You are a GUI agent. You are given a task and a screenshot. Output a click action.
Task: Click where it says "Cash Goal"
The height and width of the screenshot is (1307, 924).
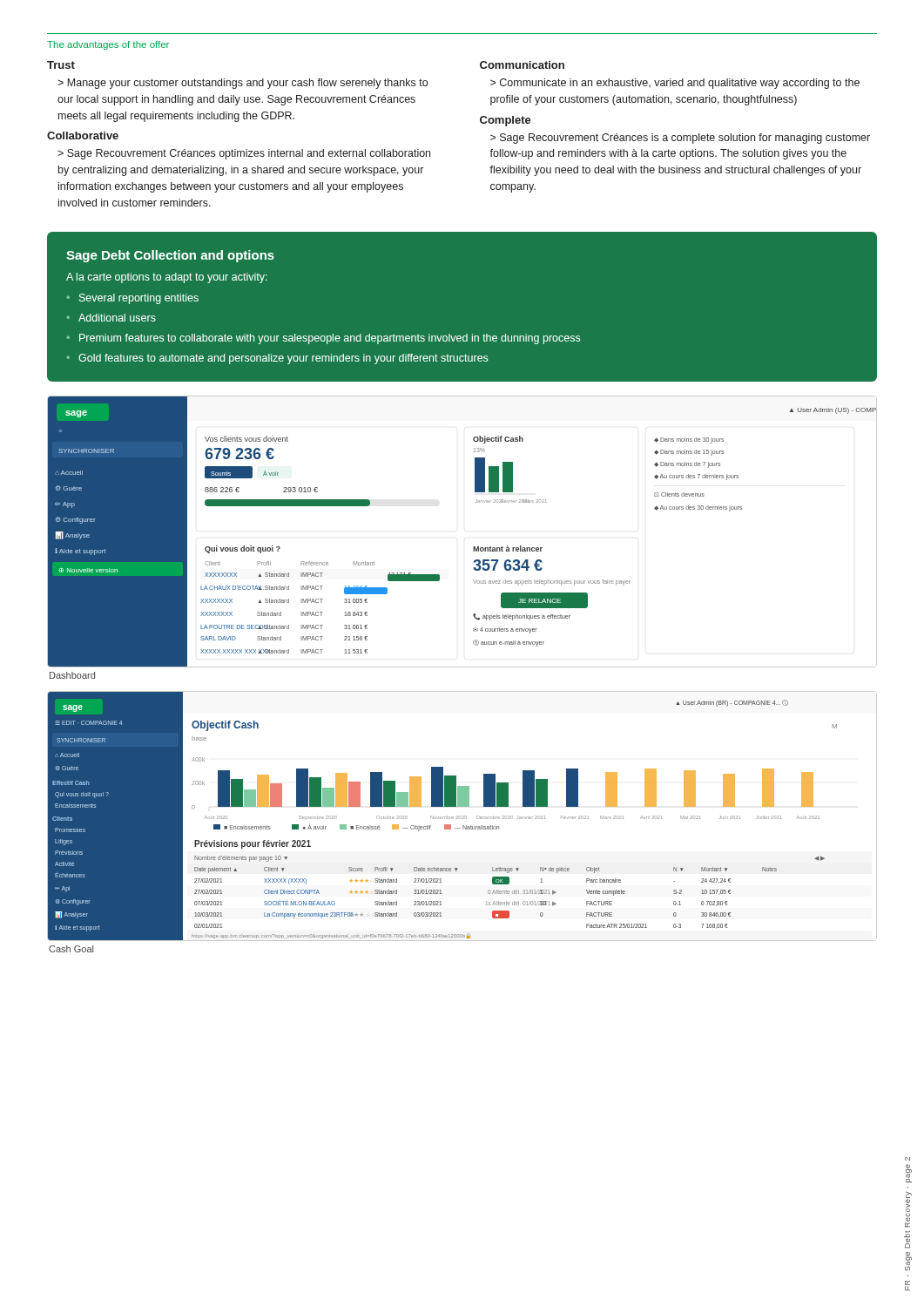[71, 949]
